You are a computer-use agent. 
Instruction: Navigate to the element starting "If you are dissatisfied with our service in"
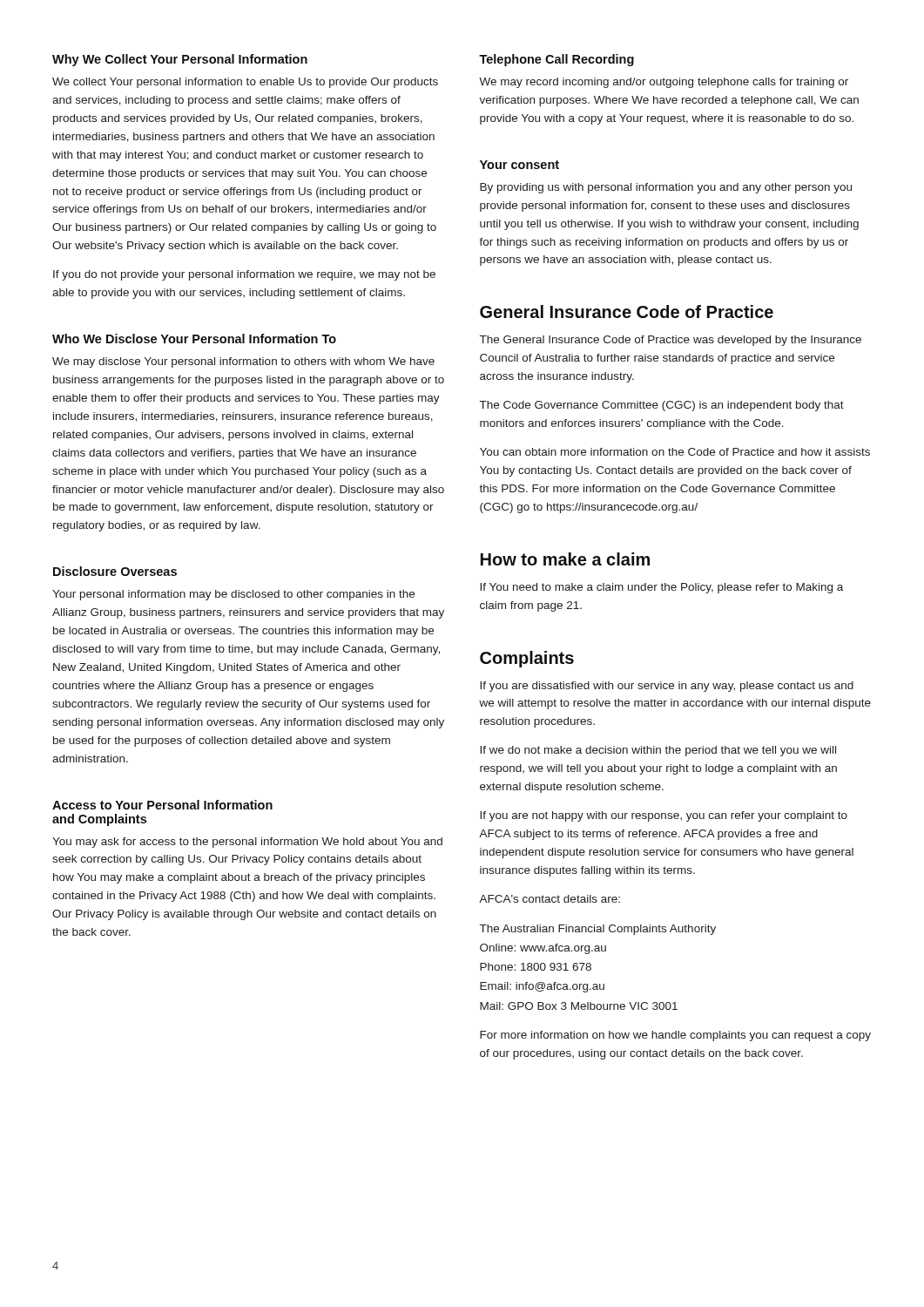[675, 703]
